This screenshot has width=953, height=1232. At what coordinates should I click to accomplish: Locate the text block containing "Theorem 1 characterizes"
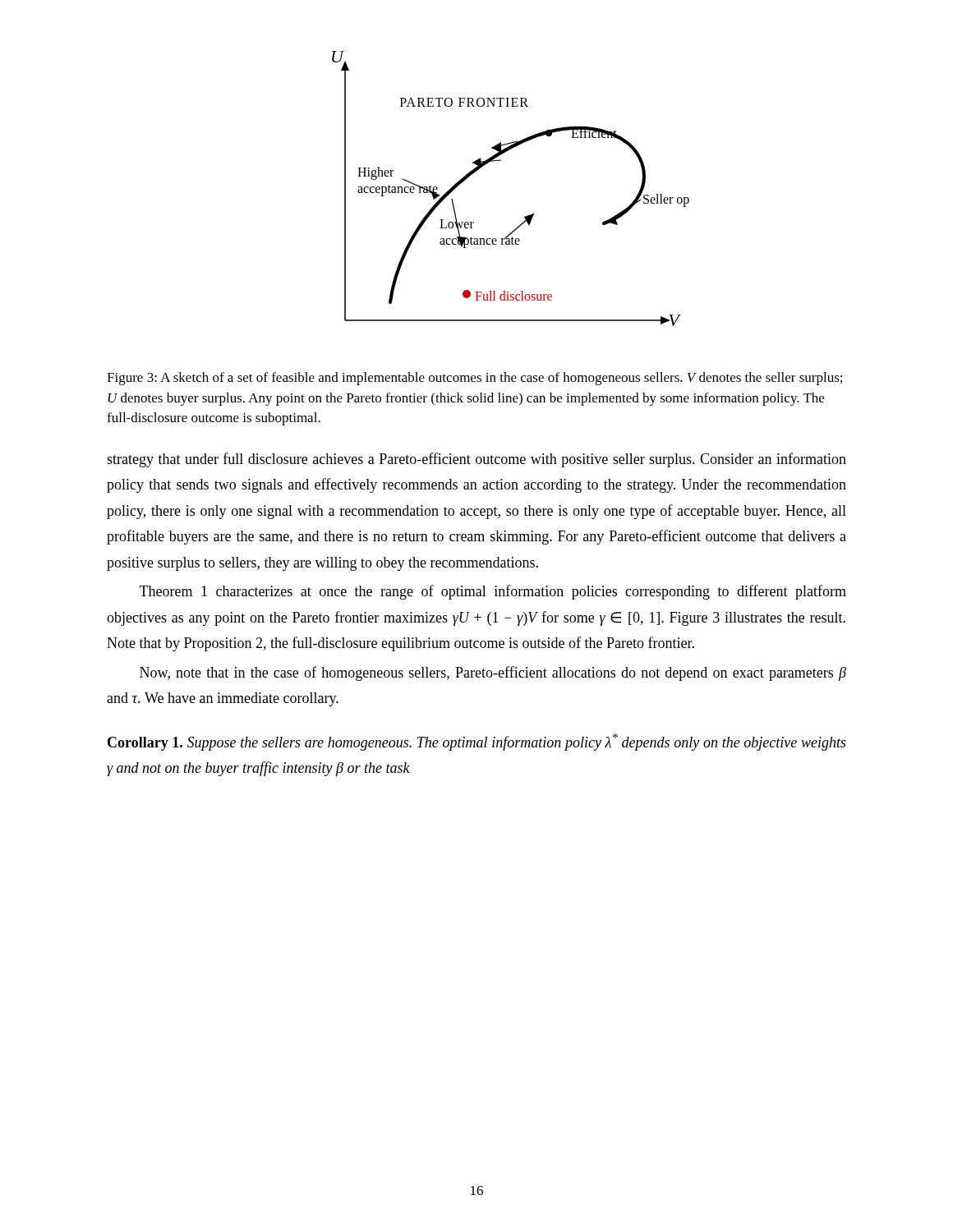point(476,618)
